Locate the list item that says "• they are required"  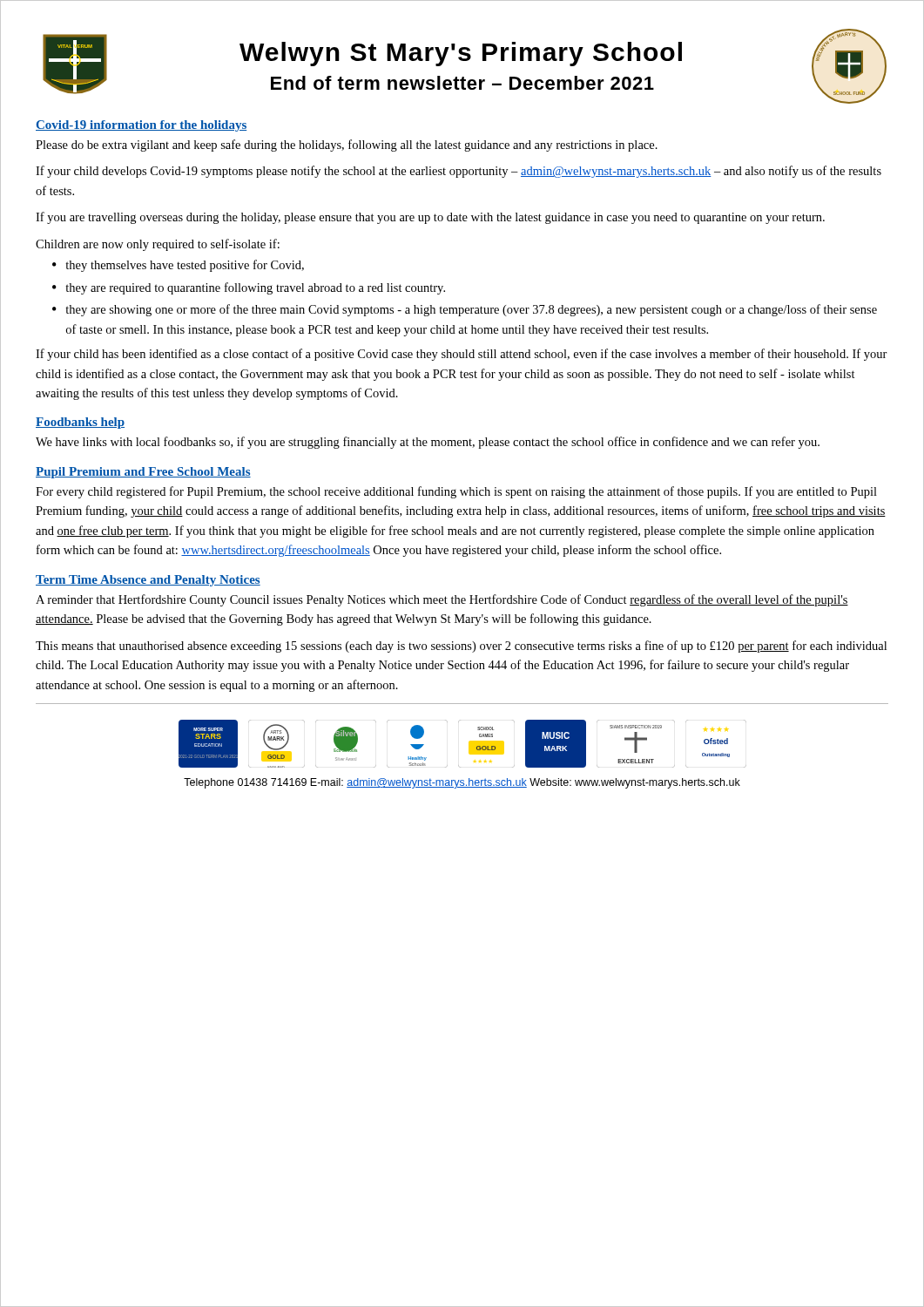tap(249, 288)
